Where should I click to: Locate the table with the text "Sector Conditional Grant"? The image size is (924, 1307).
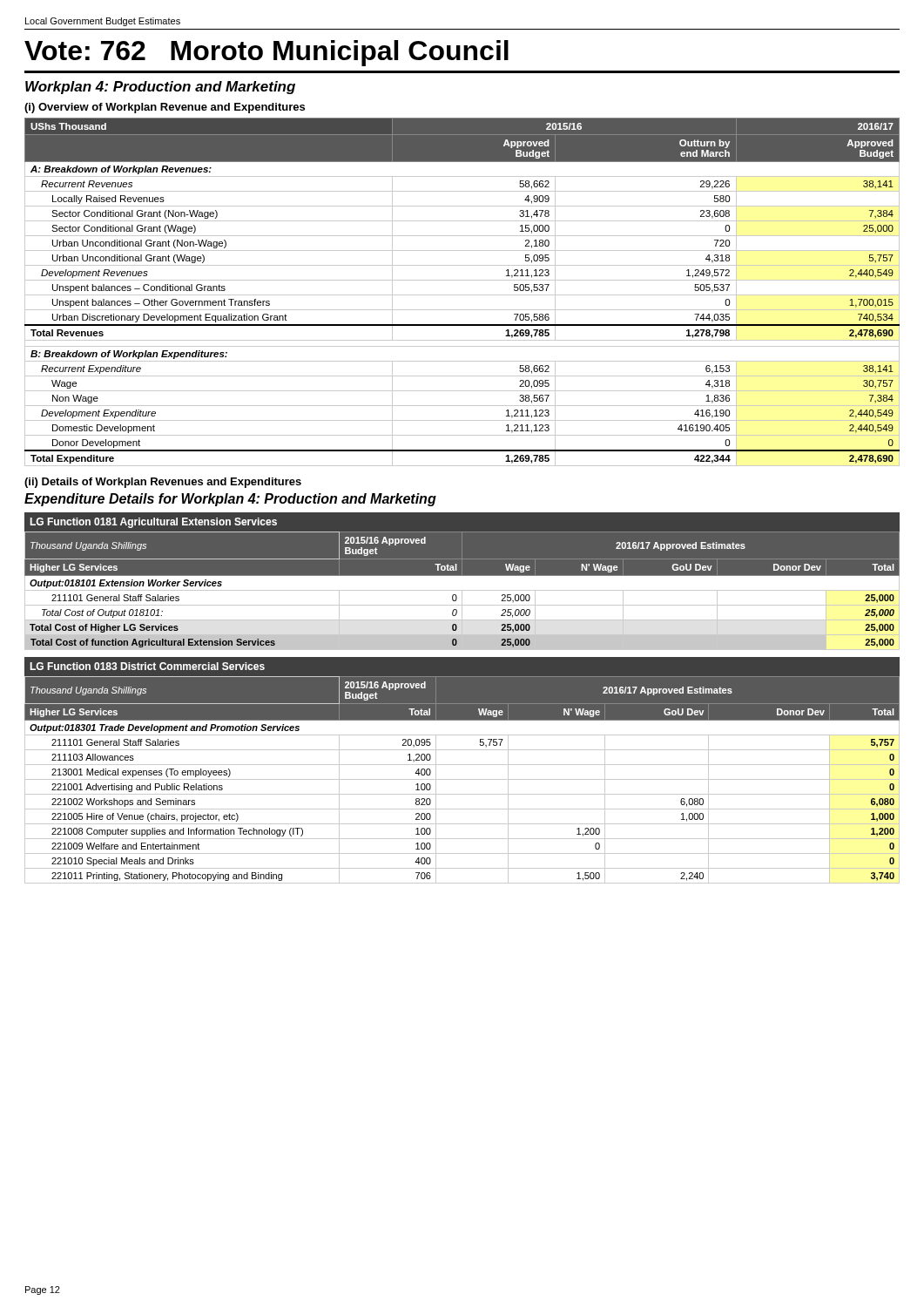(x=462, y=292)
